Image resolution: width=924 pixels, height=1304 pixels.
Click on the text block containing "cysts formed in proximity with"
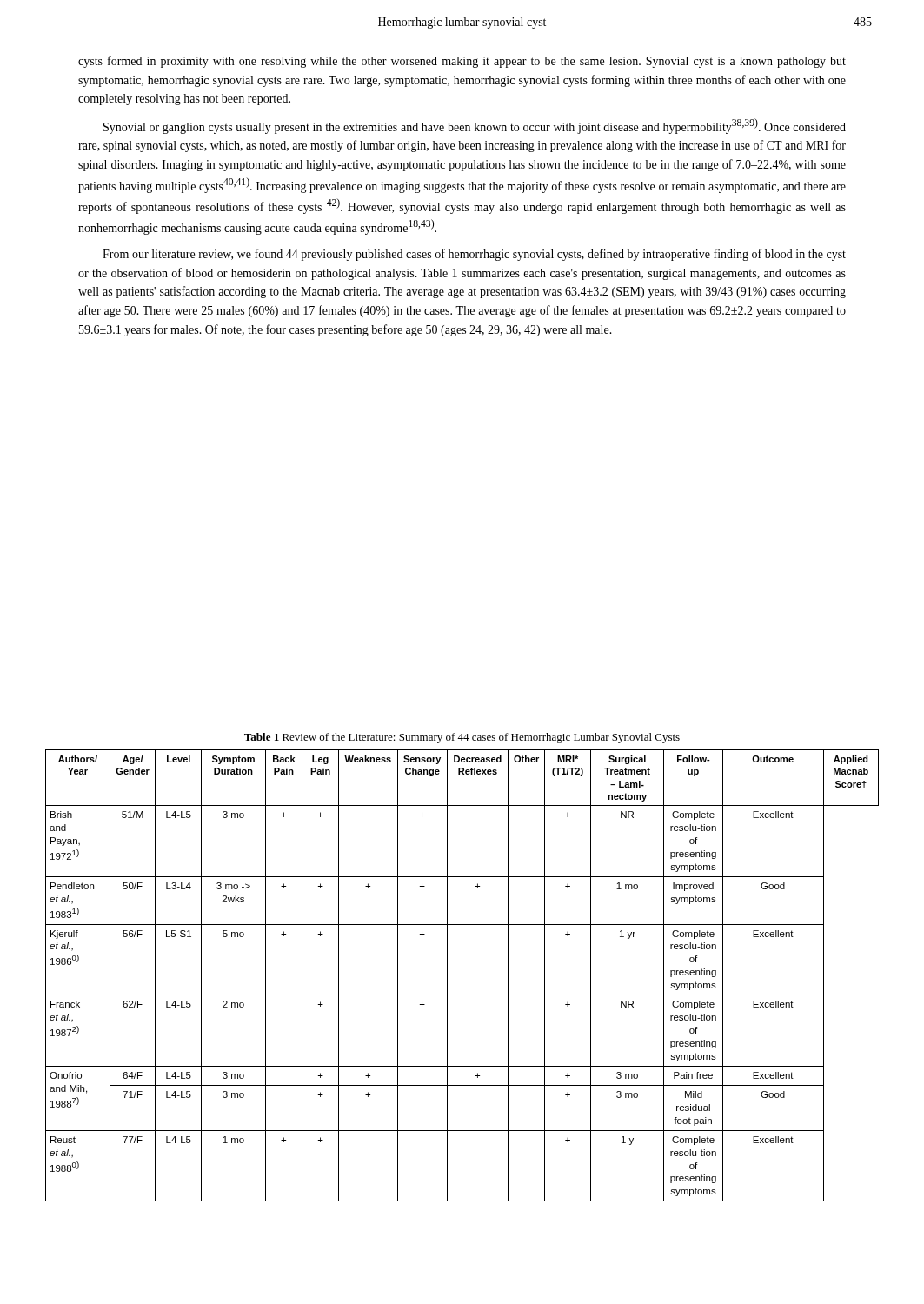462,196
